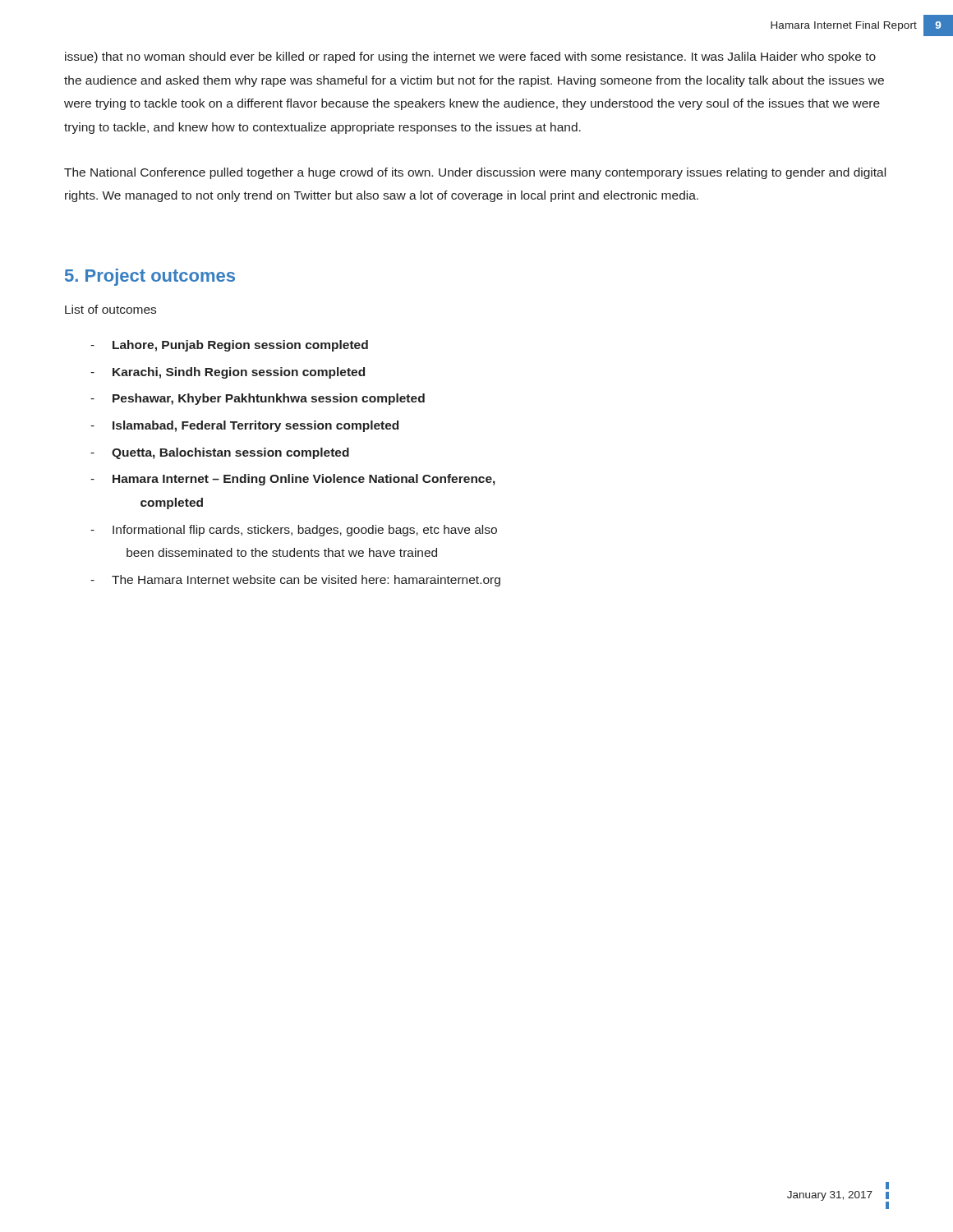Click the passage that begins "- Islamabad, Federal"
Screen dimensions: 1232x953
tap(245, 426)
